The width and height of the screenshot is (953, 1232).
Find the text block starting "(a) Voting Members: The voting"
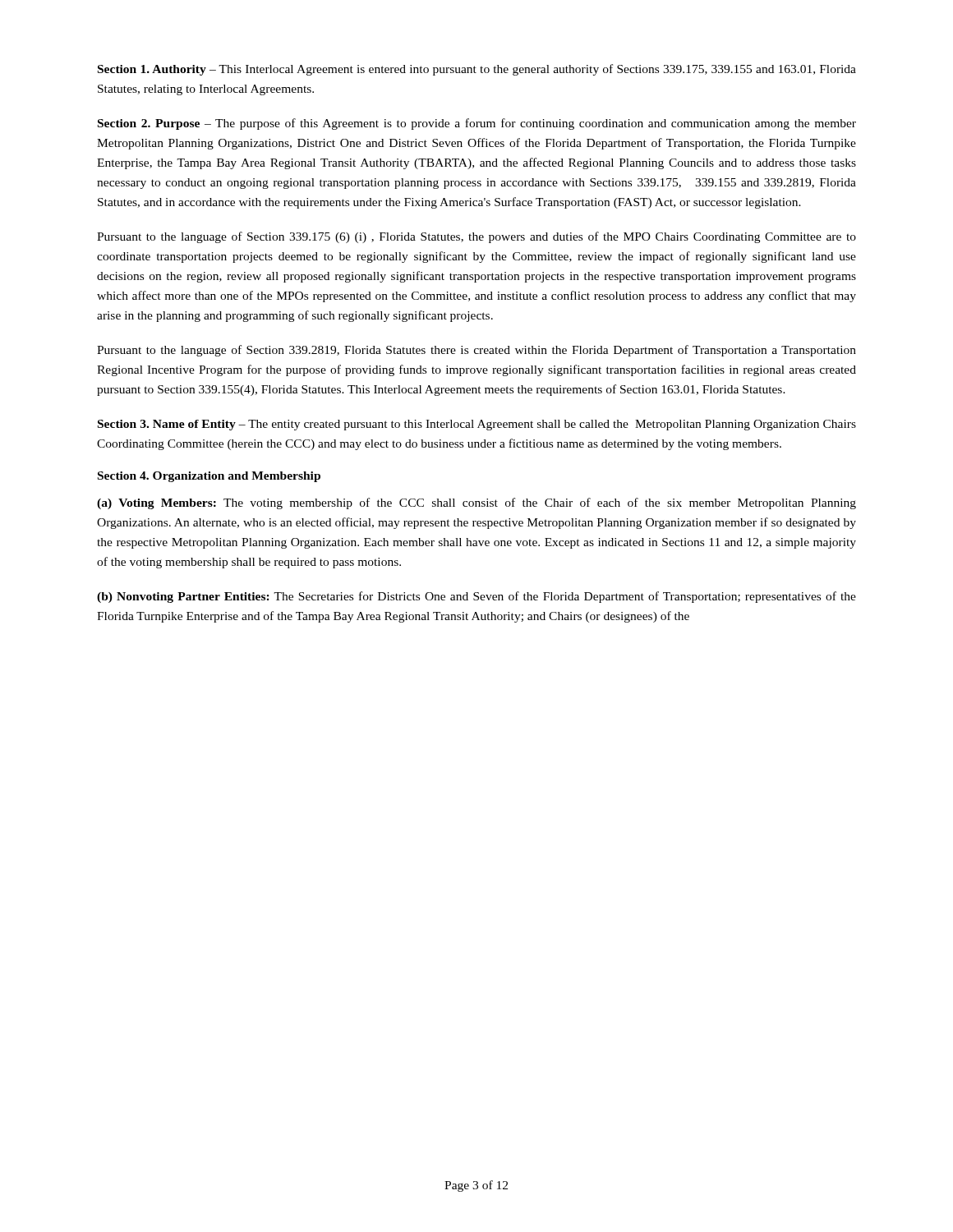[x=476, y=532]
